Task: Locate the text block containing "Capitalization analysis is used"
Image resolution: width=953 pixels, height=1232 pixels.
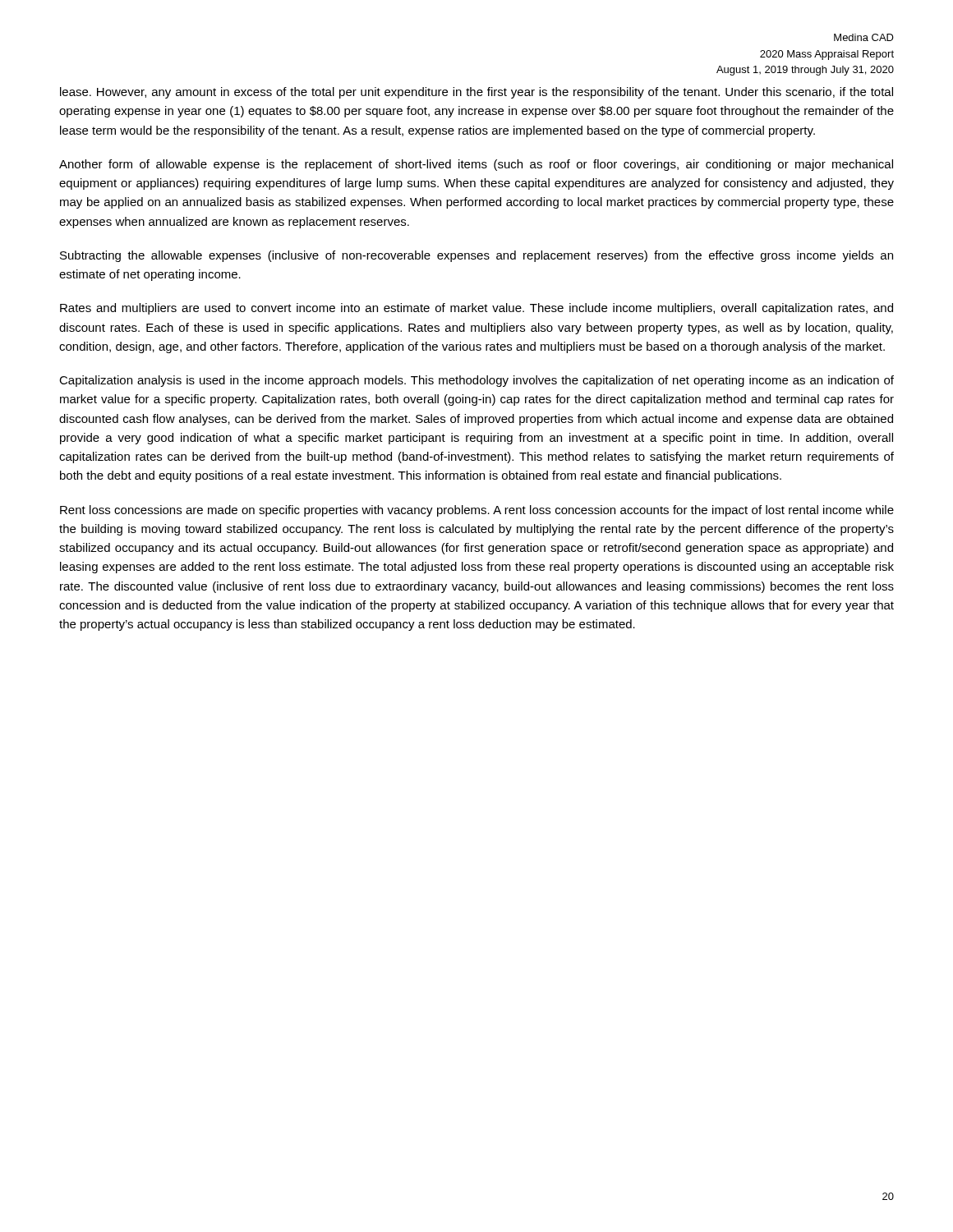Action: click(476, 428)
